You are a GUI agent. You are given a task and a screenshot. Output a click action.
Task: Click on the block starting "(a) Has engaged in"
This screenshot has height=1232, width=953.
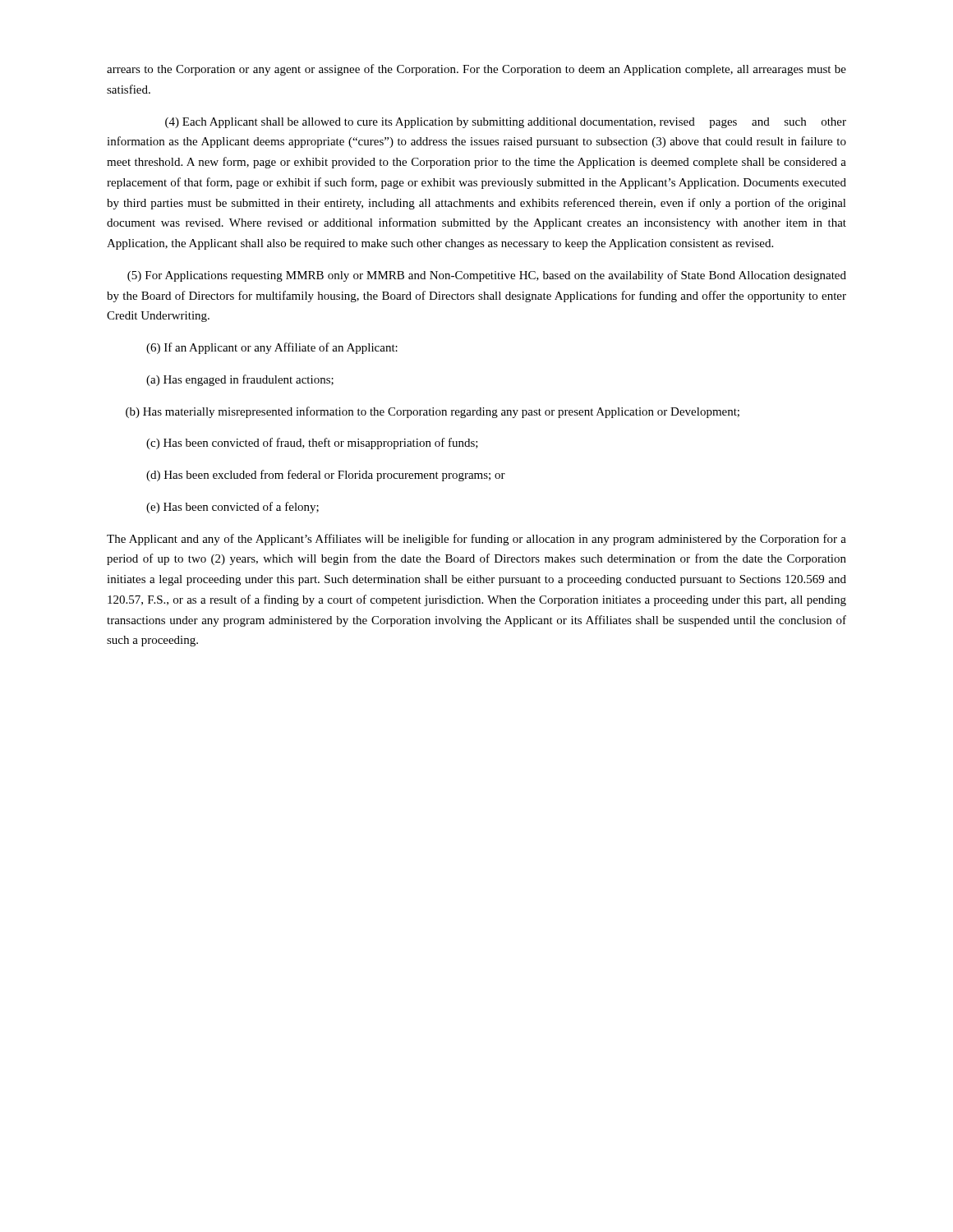pos(240,379)
